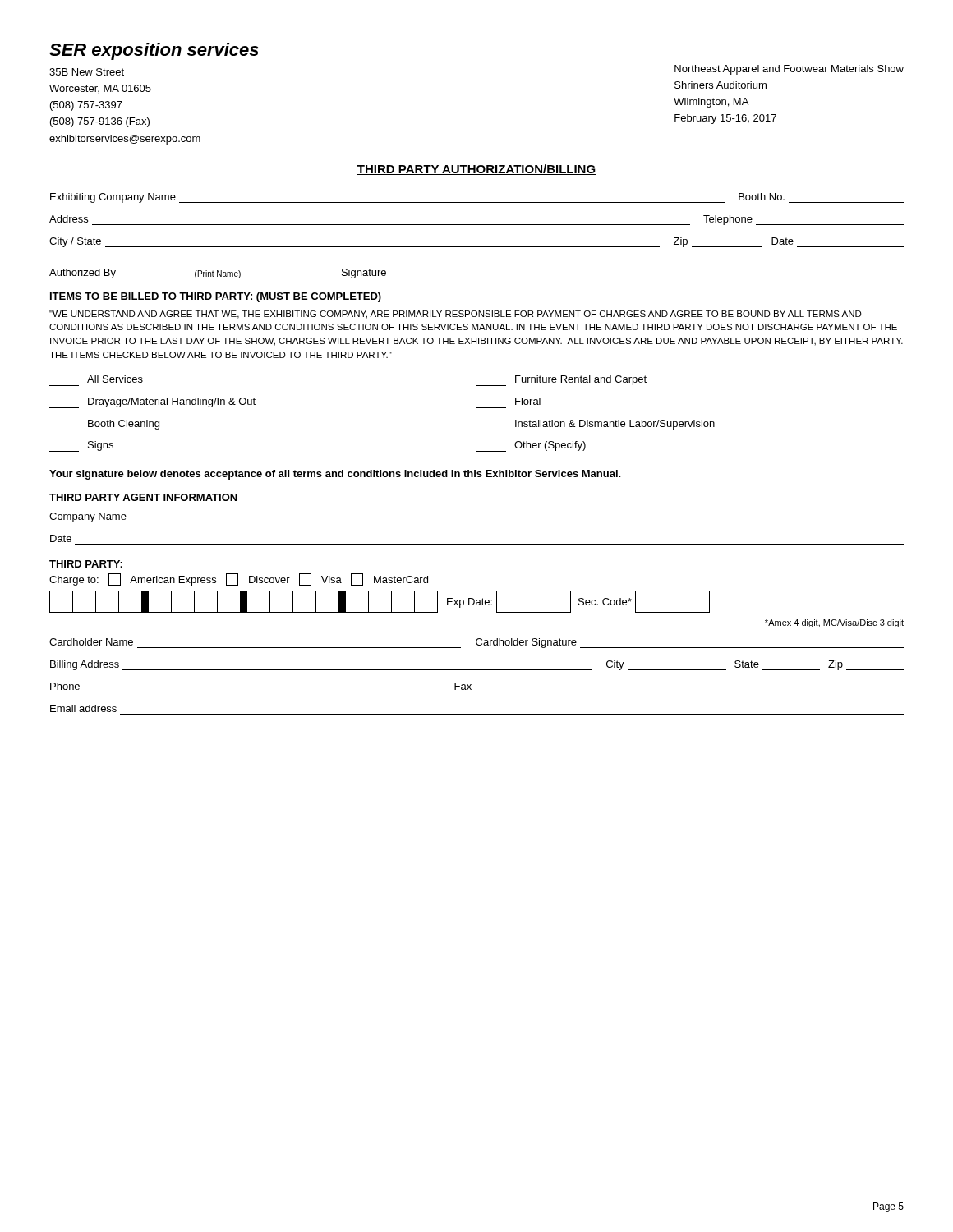The image size is (953, 1232).
Task: Navigate to the element starting "Northeast Apparel and"
Action: pos(789,70)
